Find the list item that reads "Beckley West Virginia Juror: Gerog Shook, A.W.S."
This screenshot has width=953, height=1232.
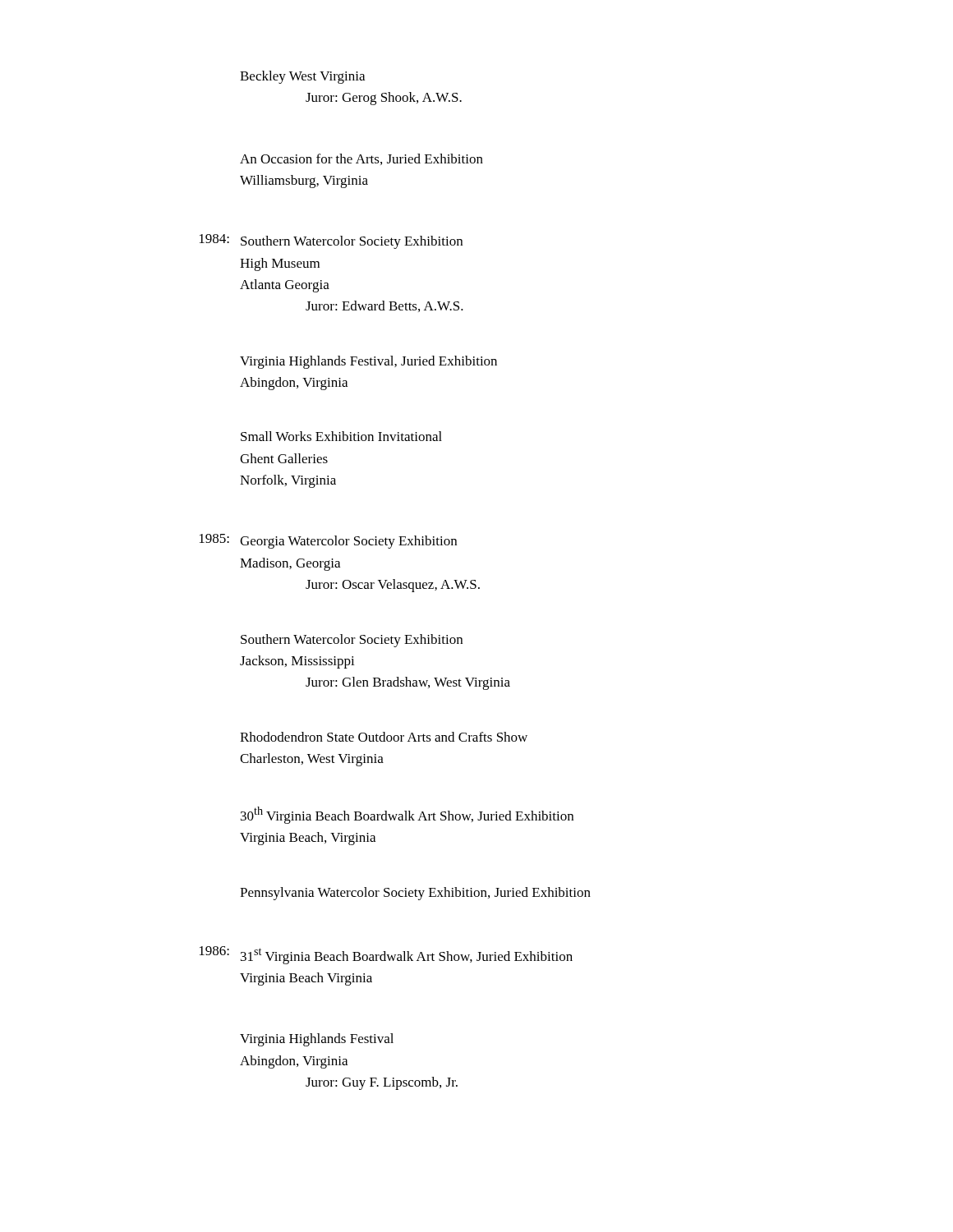[x=302, y=77]
